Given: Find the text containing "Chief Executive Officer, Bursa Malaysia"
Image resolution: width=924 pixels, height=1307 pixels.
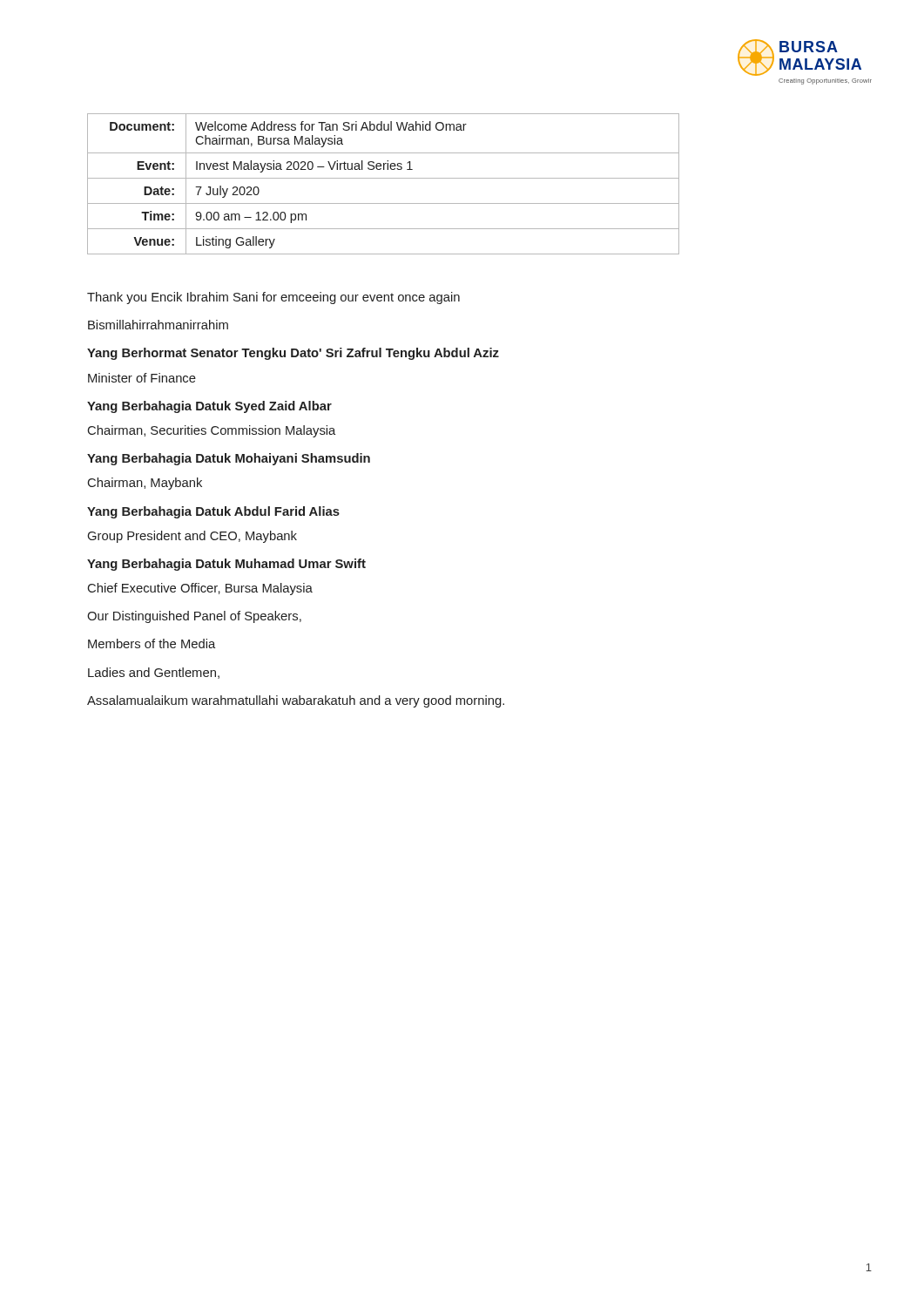Looking at the screenshot, I should coord(200,588).
